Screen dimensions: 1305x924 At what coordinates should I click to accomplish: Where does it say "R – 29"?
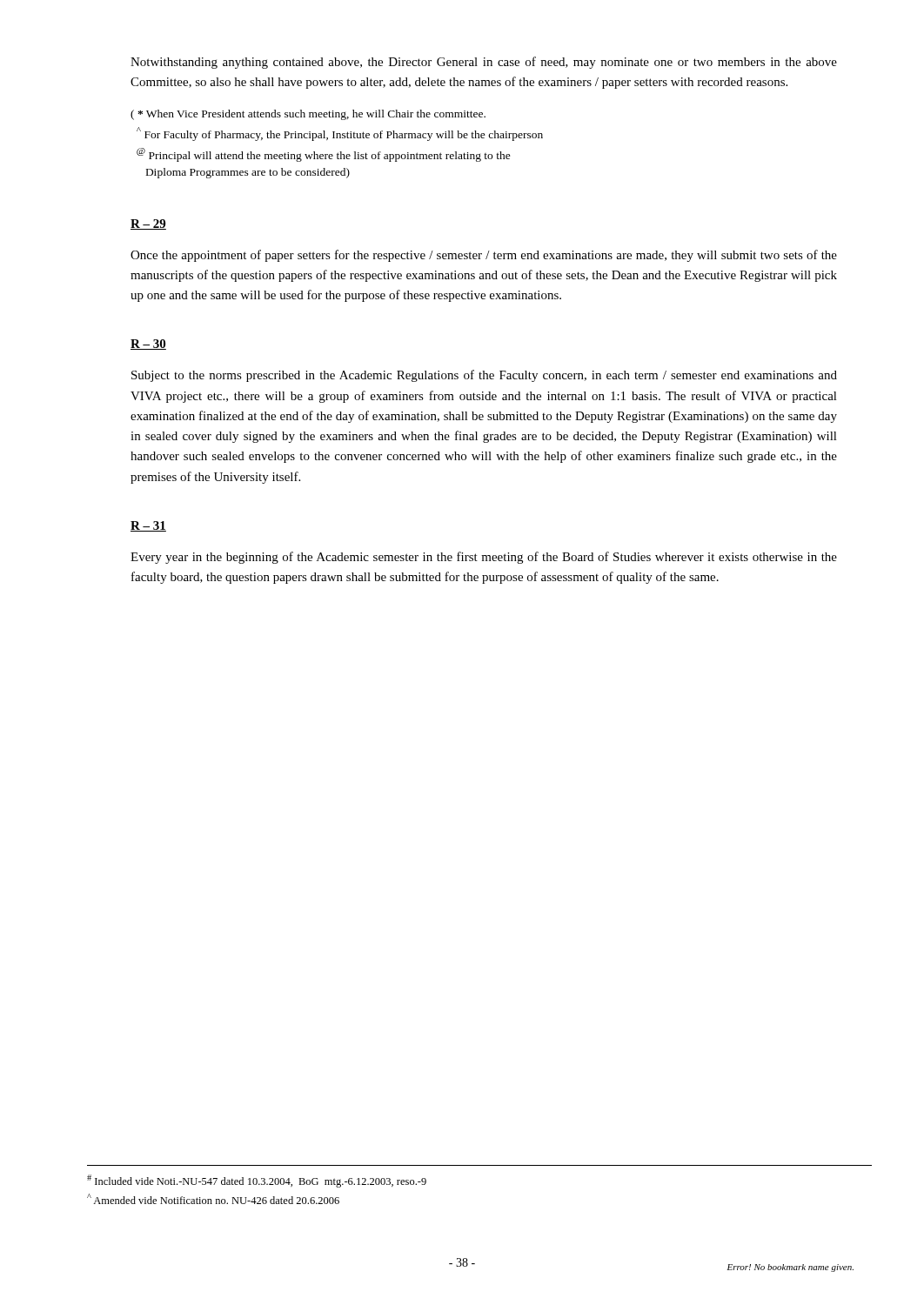pyautogui.click(x=148, y=224)
